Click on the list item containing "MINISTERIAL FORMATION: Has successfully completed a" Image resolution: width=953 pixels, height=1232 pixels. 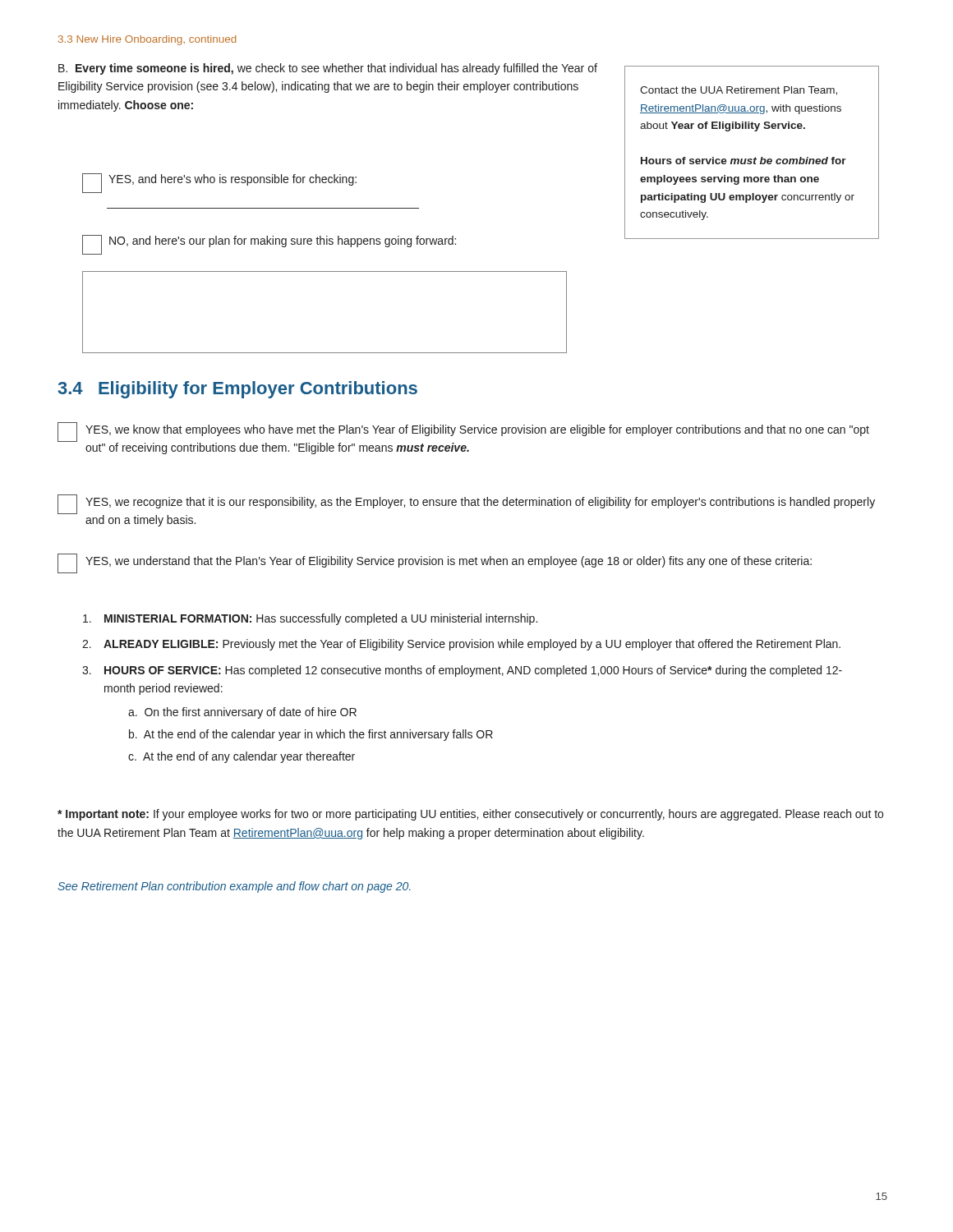coord(310,619)
